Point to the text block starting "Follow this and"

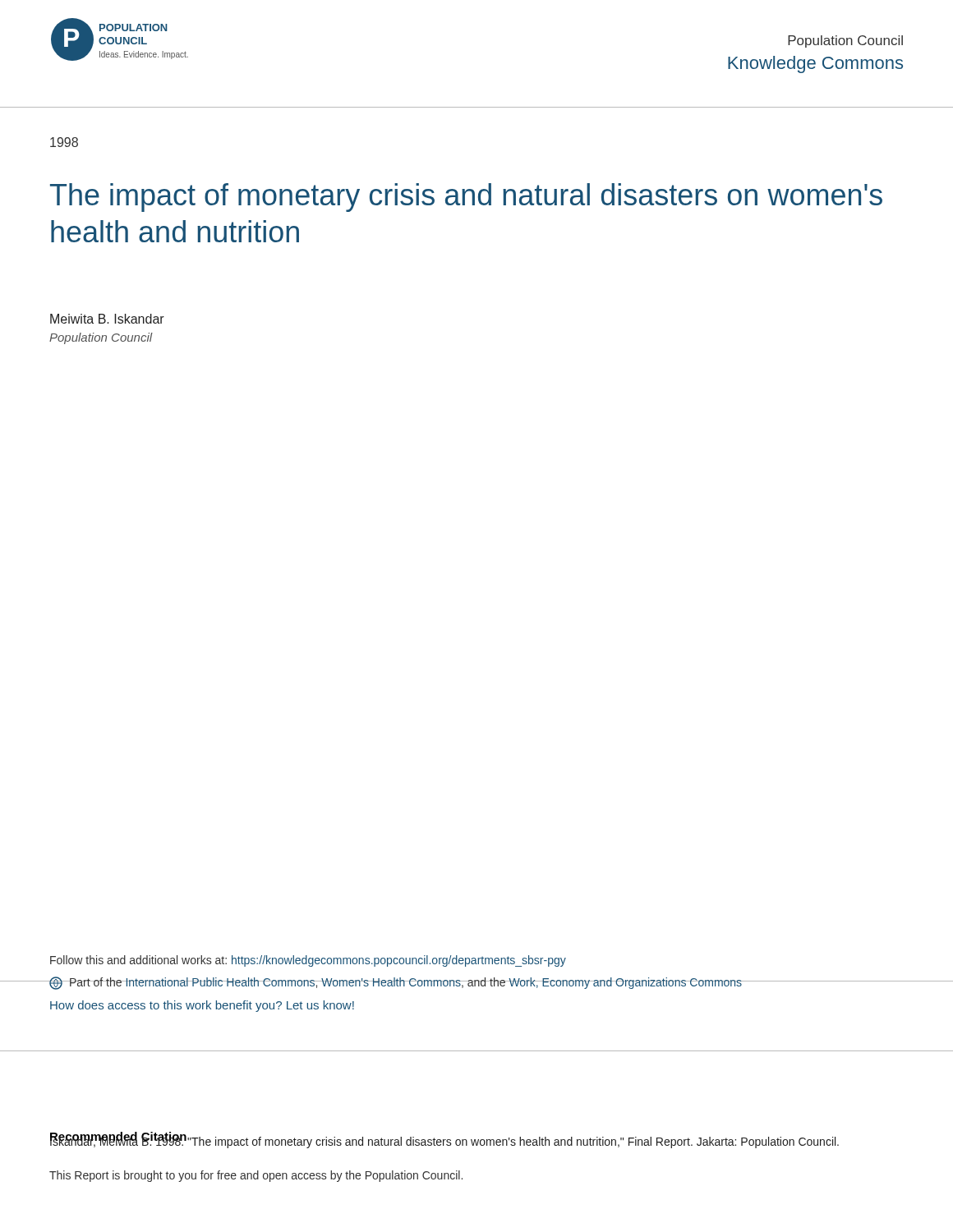tap(476, 983)
